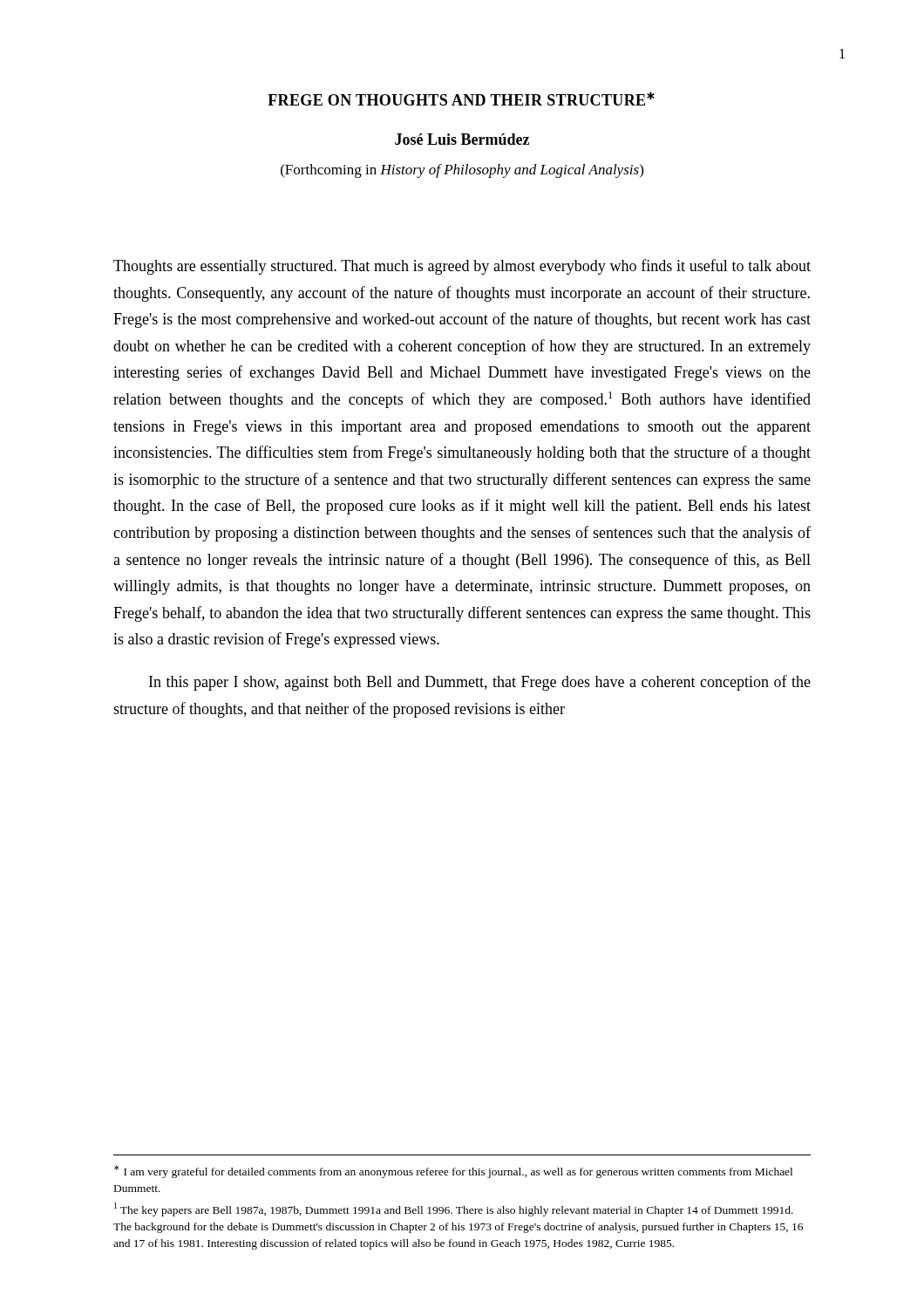Locate the footnote that says "∗ I am"
The width and height of the screenshot is (924, 1308).
pyautogui.click(x=462, y=1180)
